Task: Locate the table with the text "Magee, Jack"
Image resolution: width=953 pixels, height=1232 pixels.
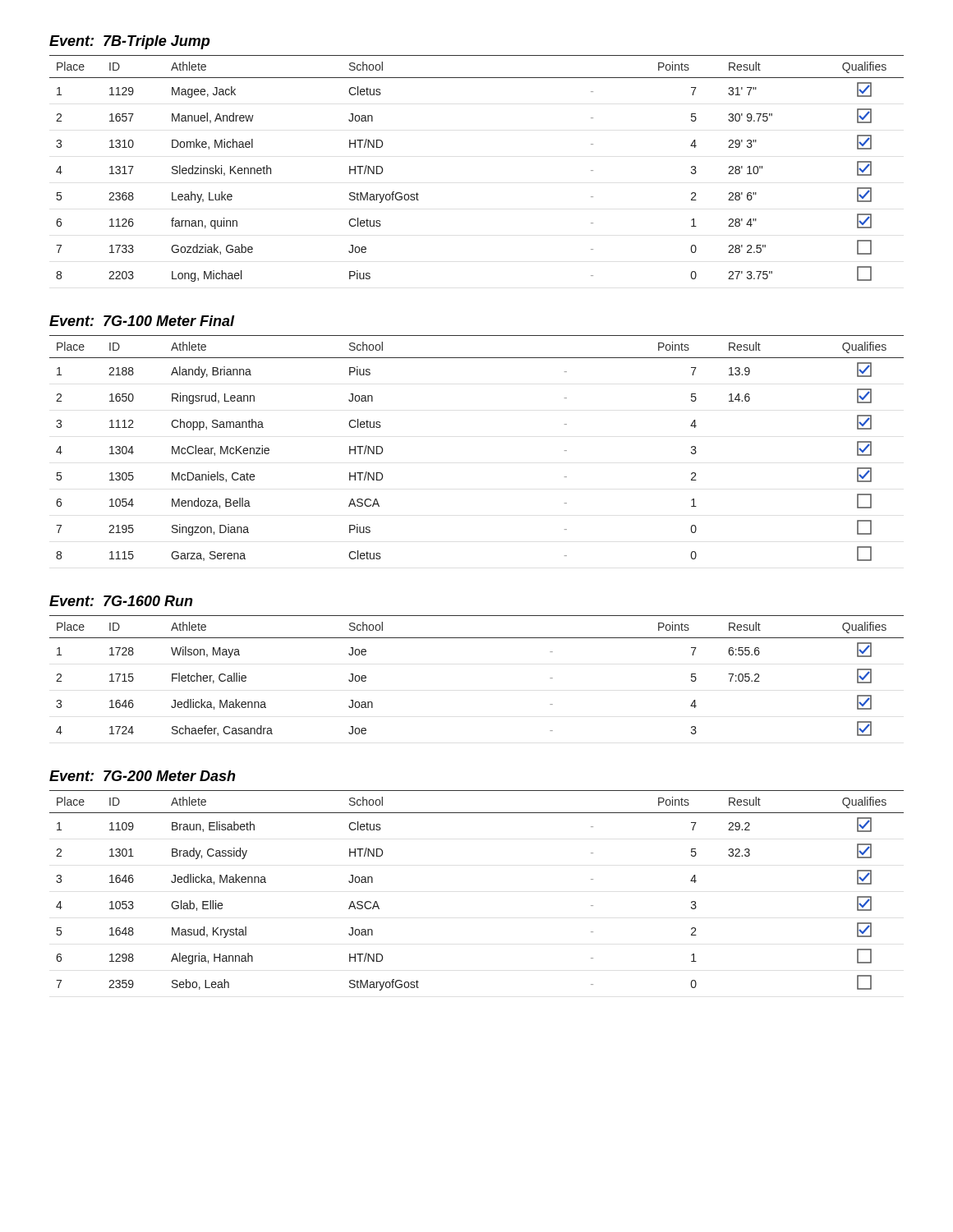Action: coord(476,172)
